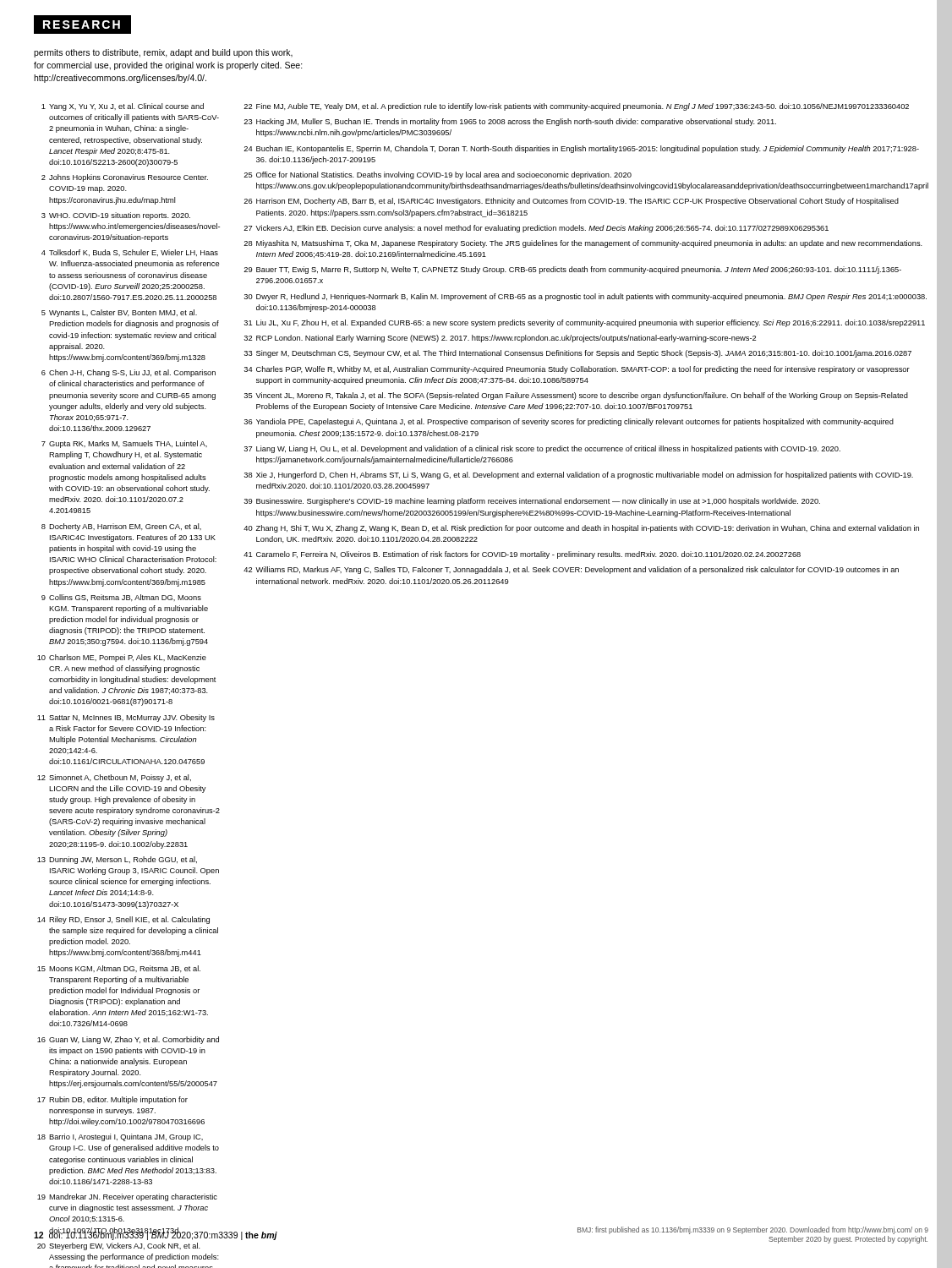Locate the region starting "19 Mandrekar JN. Receiver operating characteristic"
The height and width of the screenshot is (1268, 952).
(x=127, y=1214)
